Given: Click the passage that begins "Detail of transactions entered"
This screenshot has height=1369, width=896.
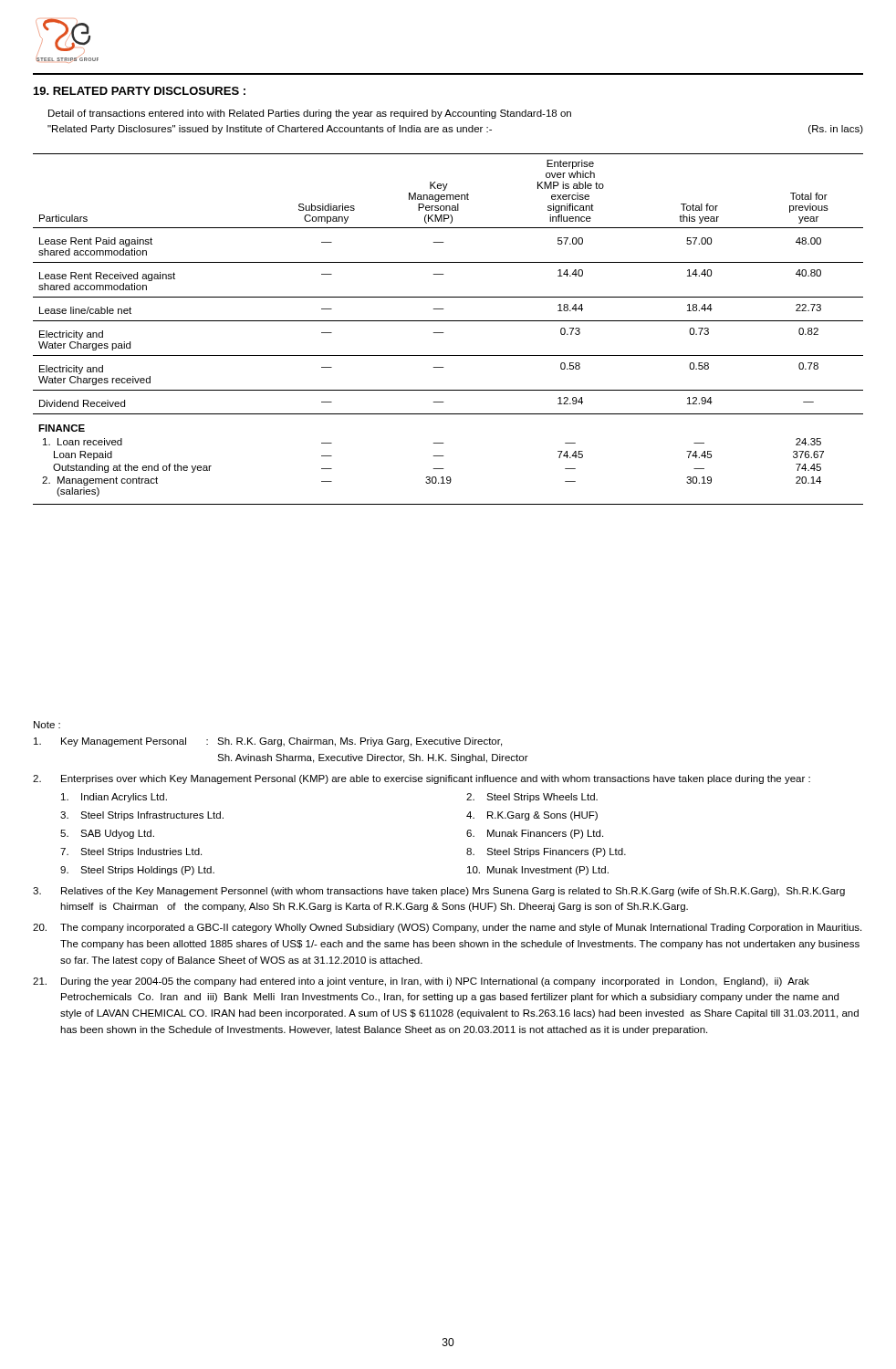Looking at the screenshot, I should pyautogui.click(x=455, y=123).
